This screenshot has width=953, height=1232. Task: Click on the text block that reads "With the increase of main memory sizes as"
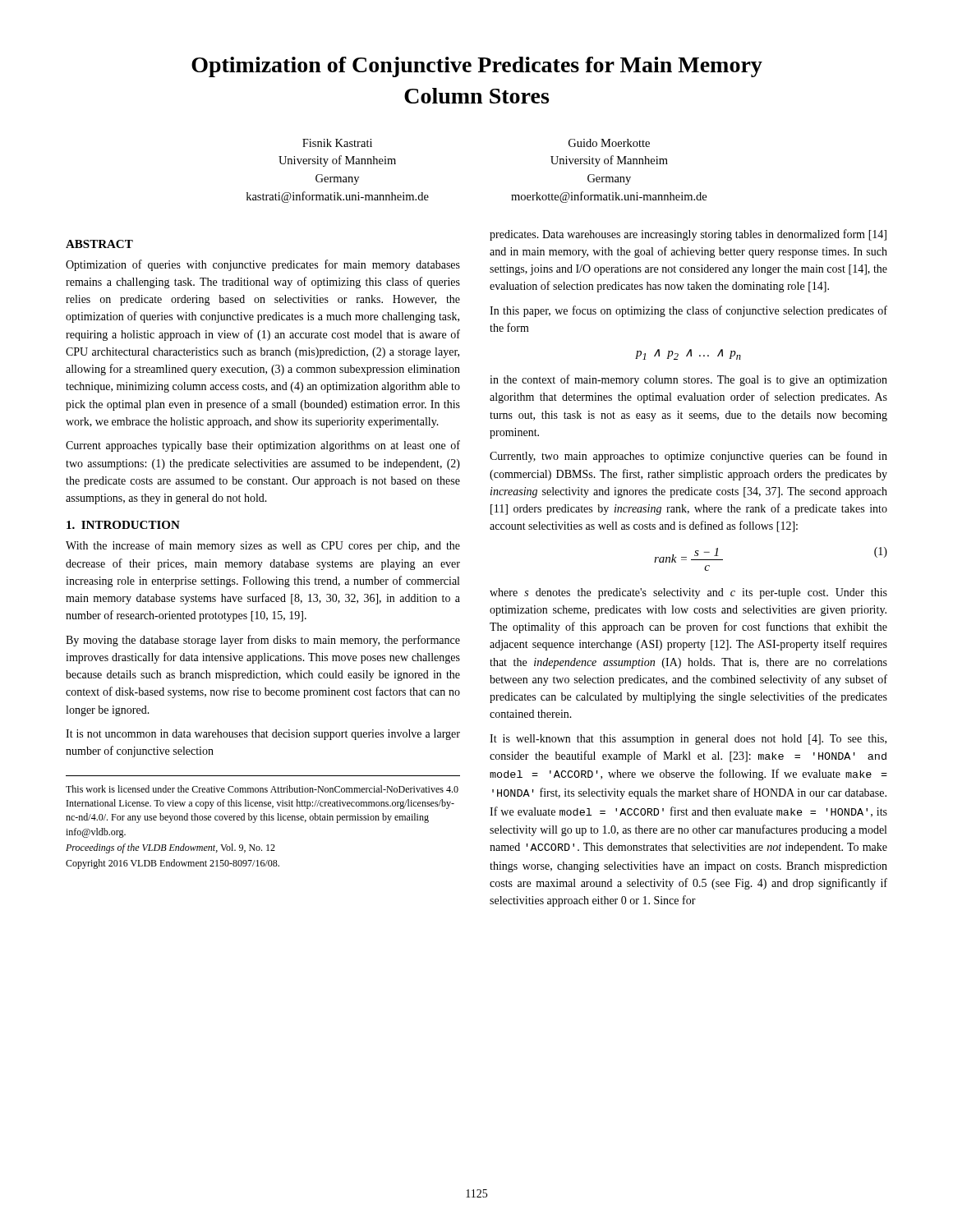(263, 649)
